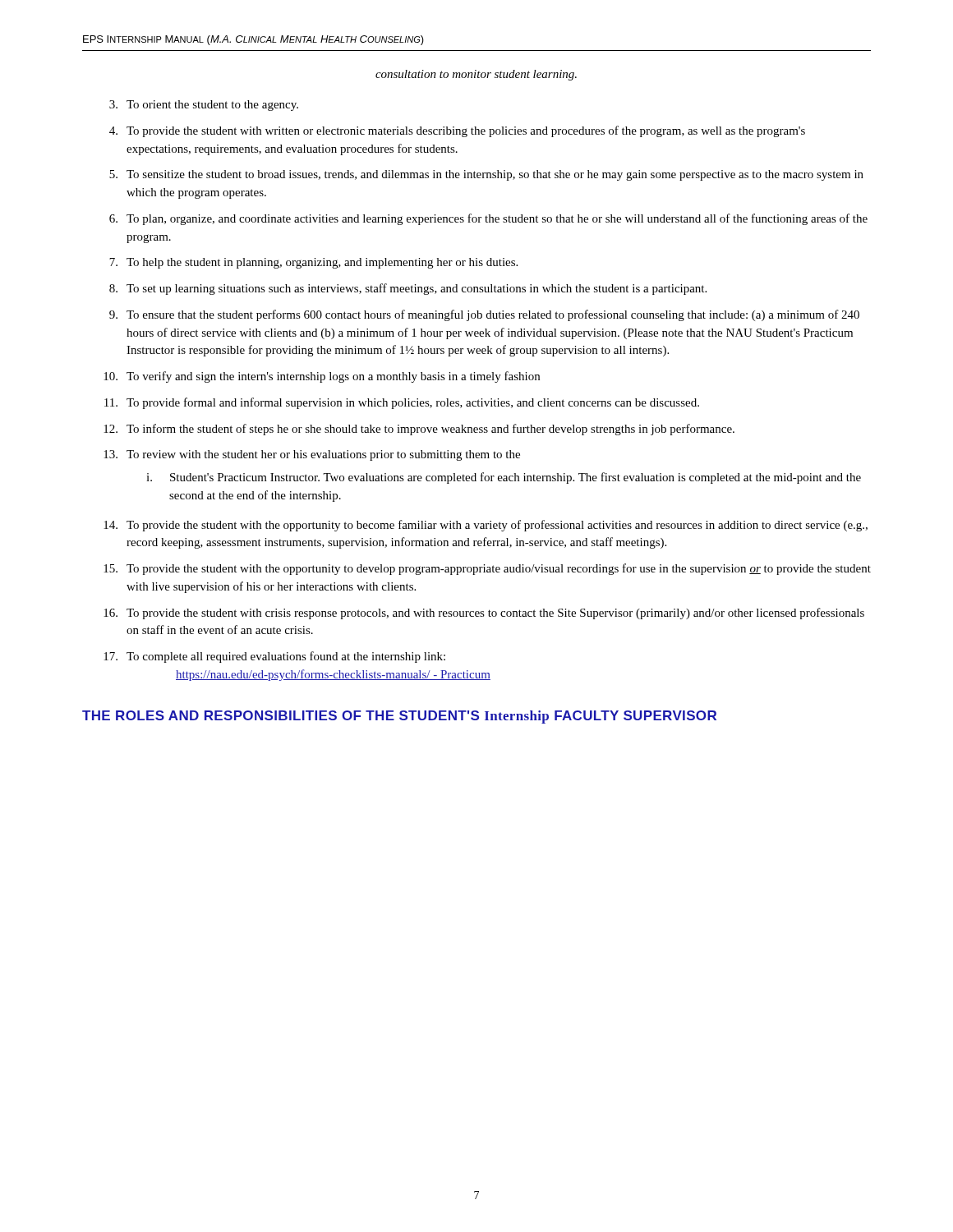Screen dimensions: 1232x953
Task: Locate the block of text that opens with "6. To plan, organize, and coordinate"
Action: click(x=476, y=228)
